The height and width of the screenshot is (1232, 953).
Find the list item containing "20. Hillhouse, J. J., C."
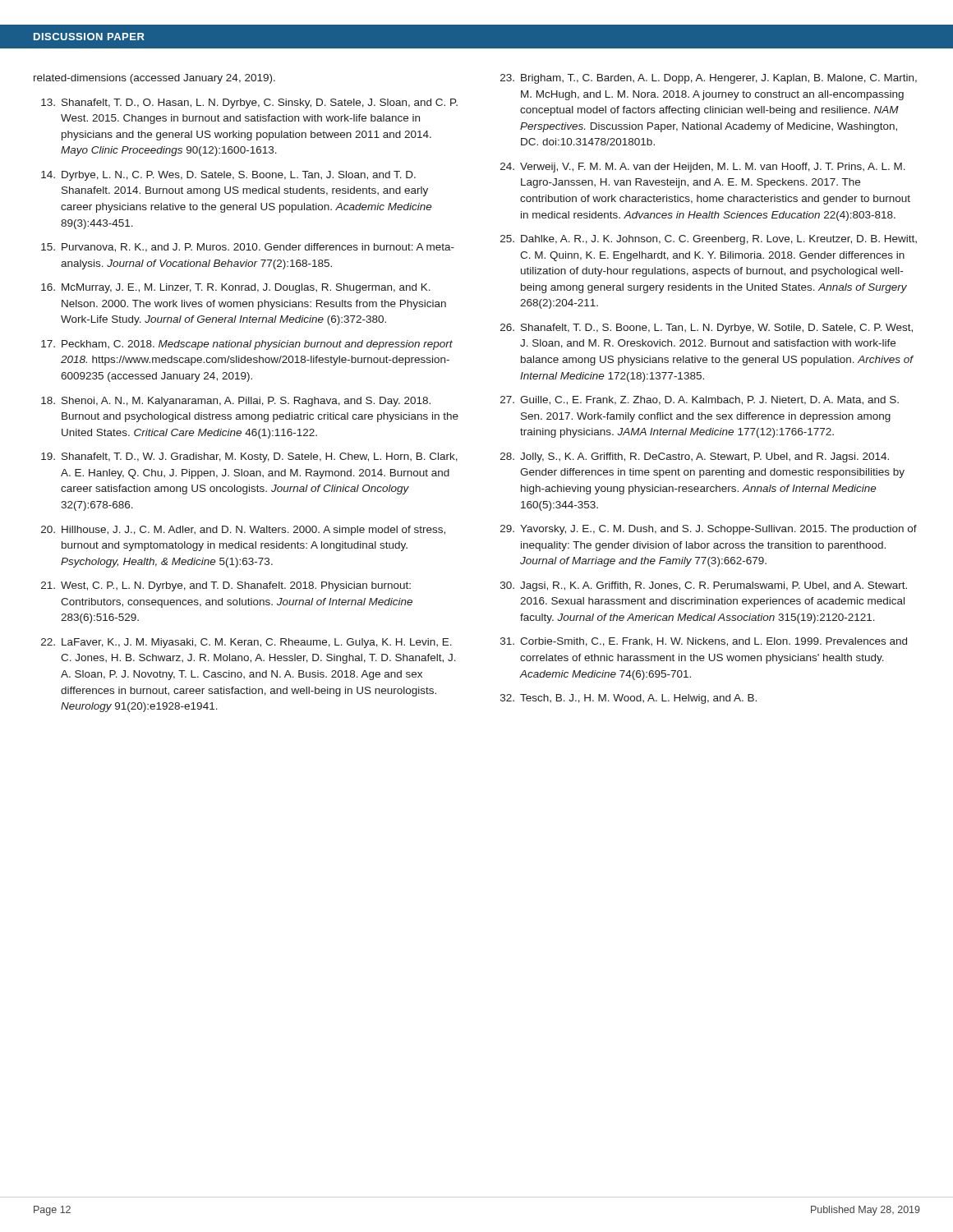coord(247,545)
